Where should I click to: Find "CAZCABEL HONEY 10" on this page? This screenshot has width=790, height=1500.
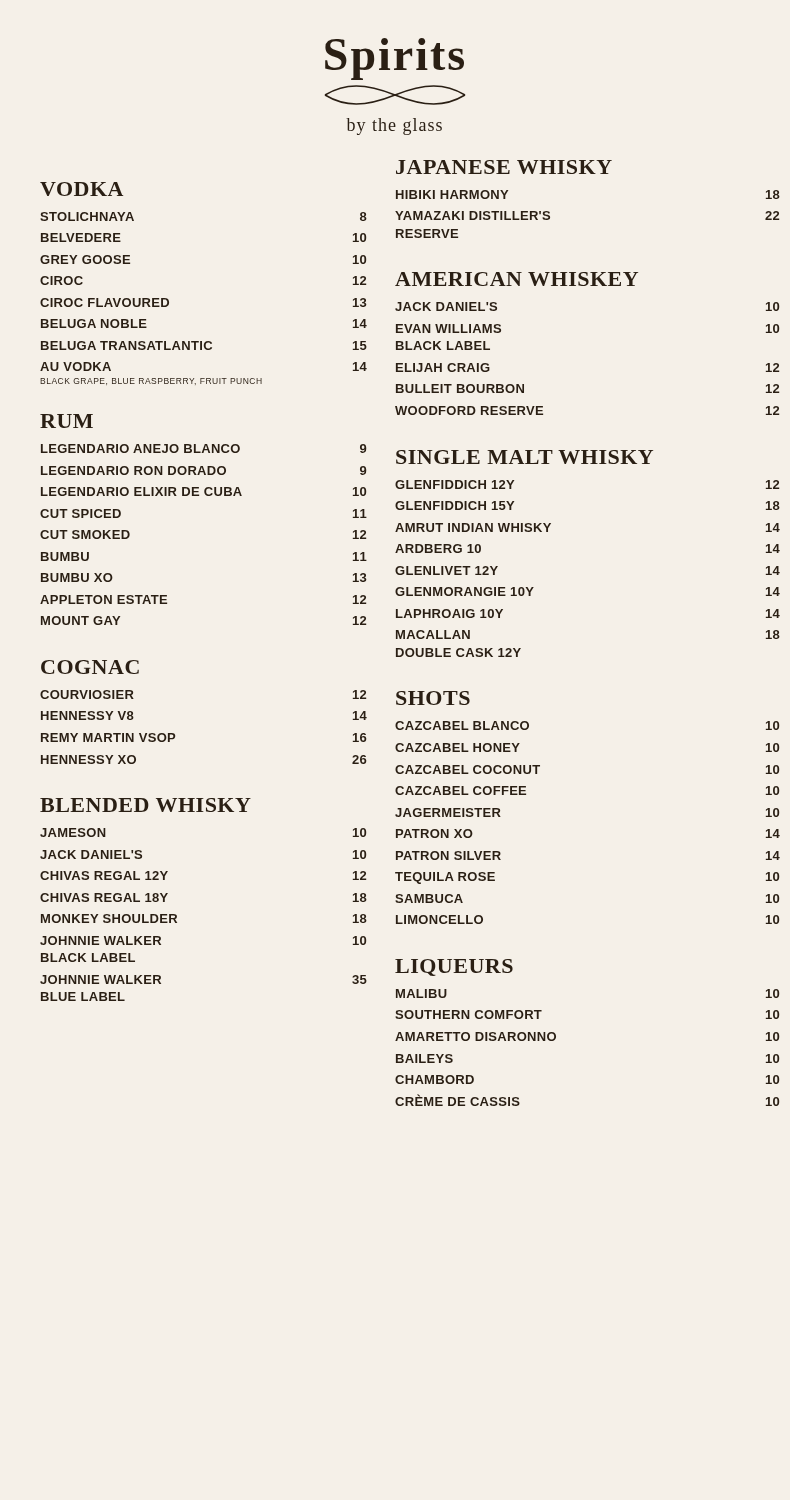tap(456, 748)
